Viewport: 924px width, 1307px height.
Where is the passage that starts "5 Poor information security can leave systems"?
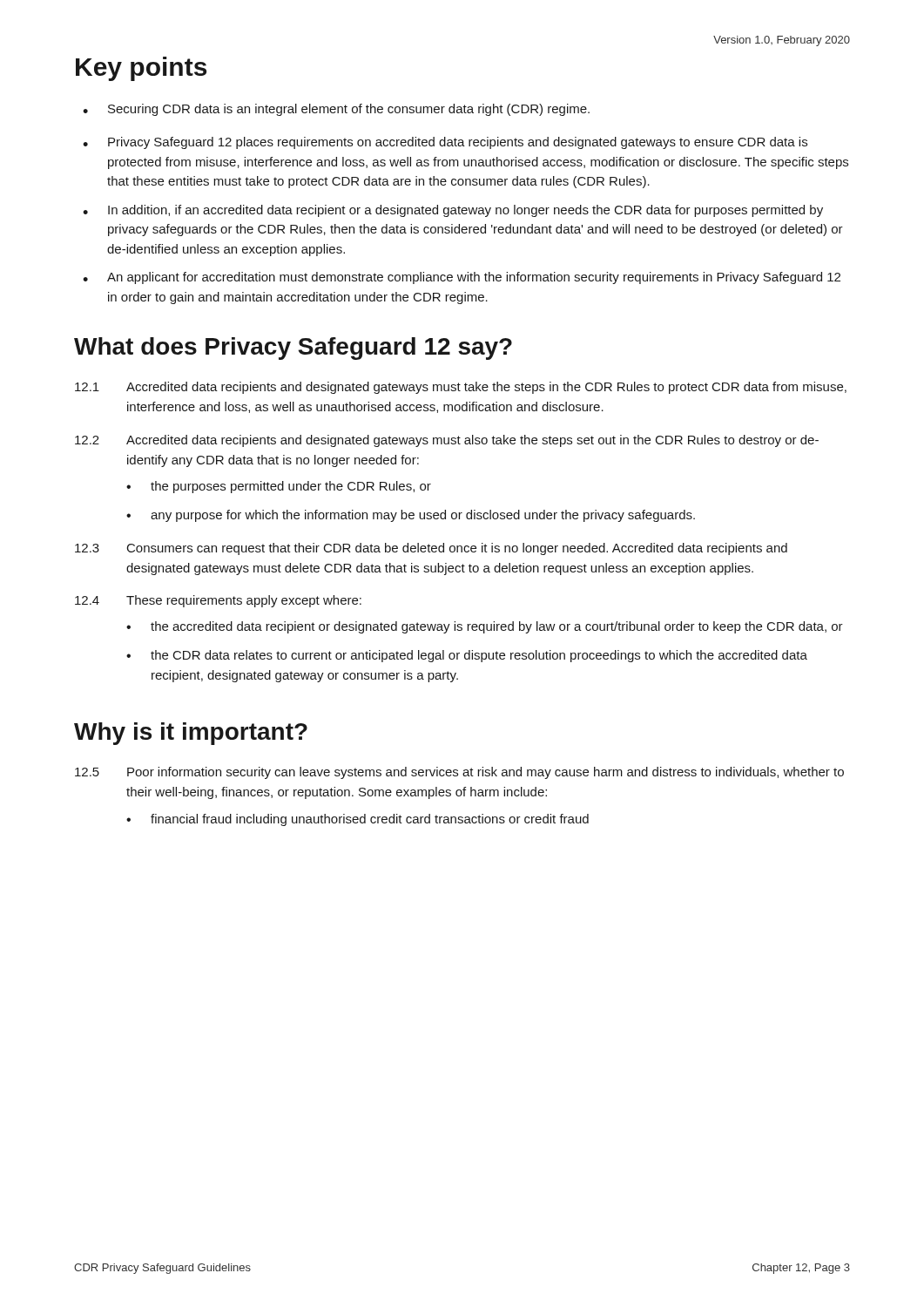[x=462, y=800]
